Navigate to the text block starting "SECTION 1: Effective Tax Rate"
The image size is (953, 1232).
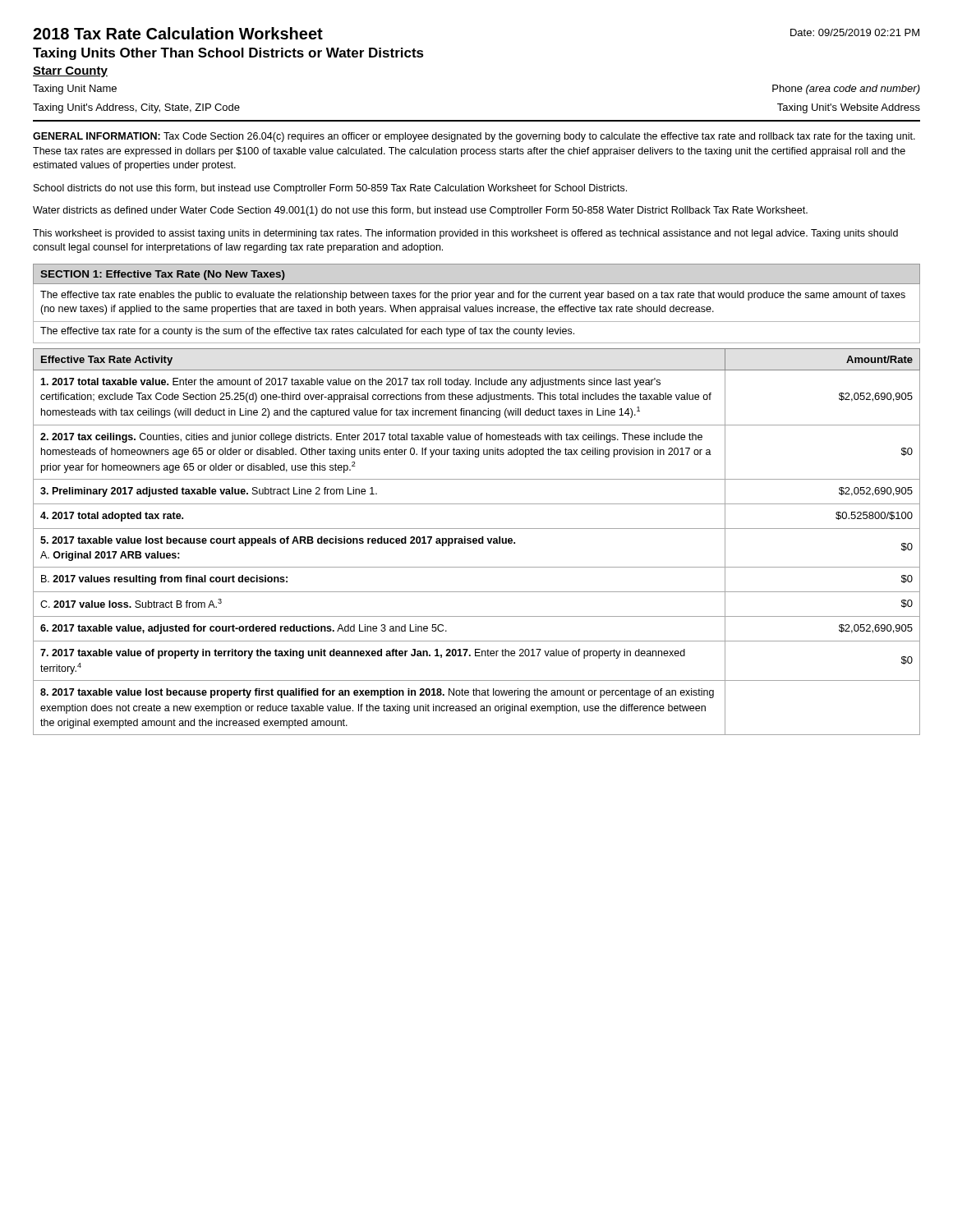[163, 274]
